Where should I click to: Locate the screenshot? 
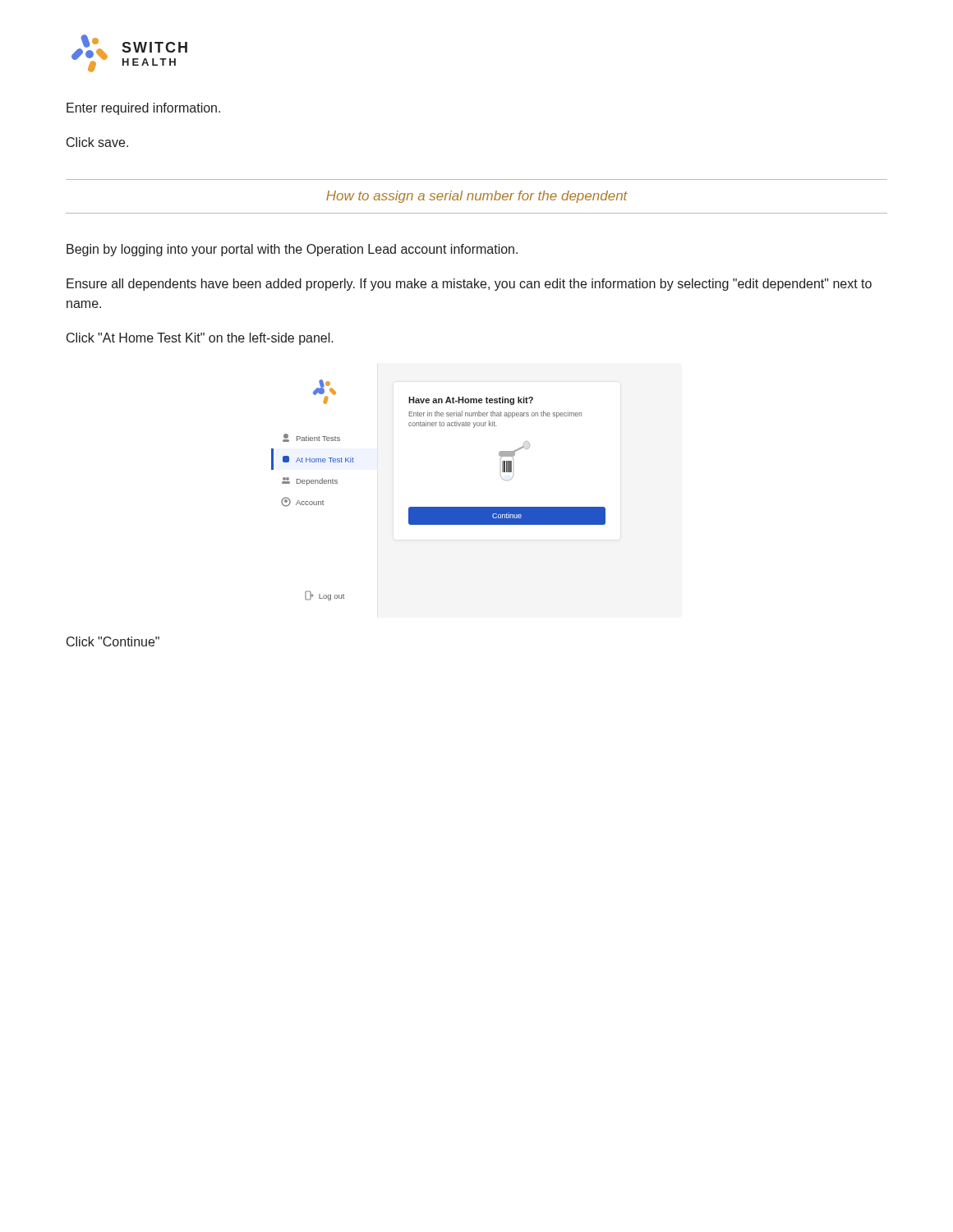click(x=476, y=490)
